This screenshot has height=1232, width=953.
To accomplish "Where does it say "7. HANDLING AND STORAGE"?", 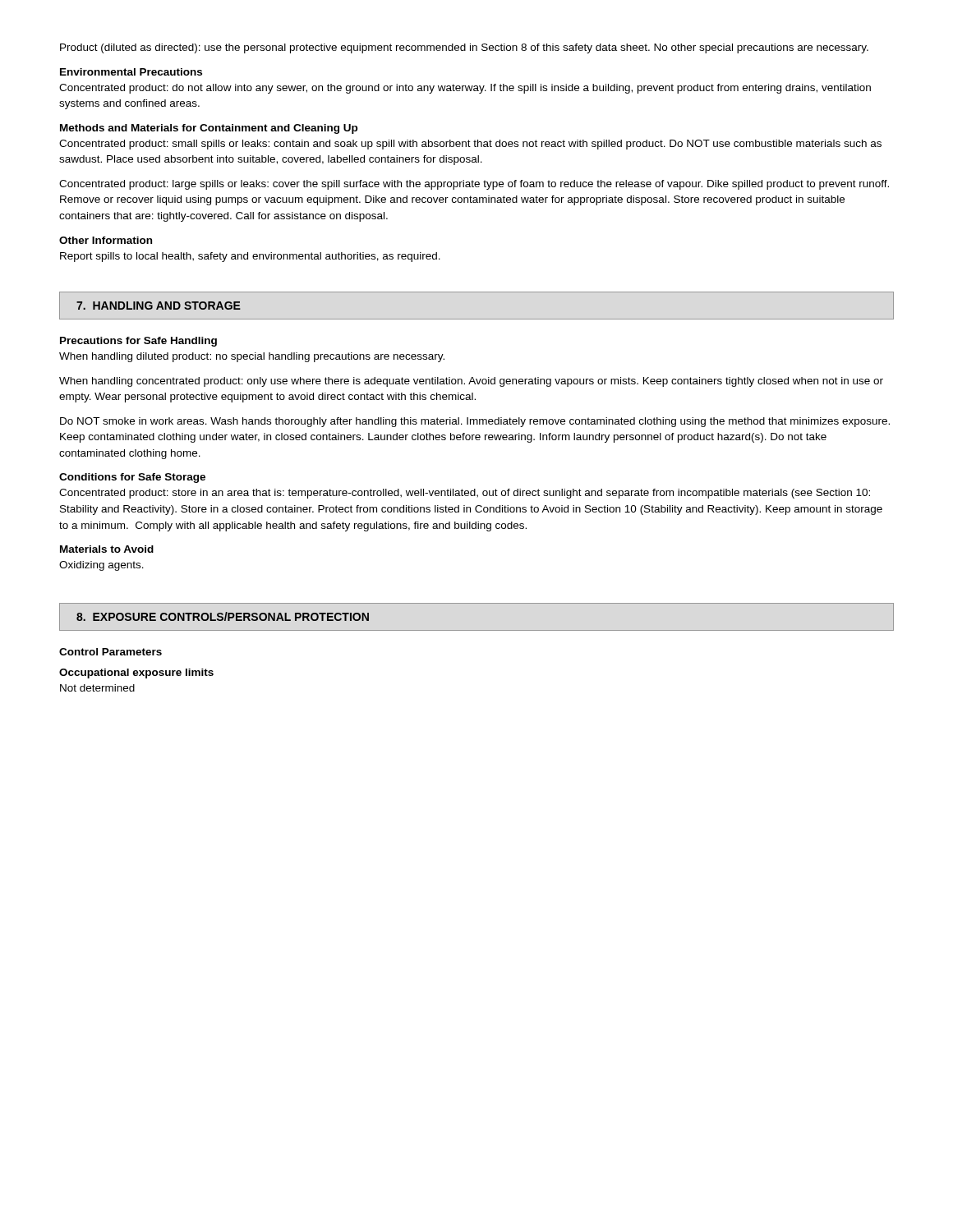I will click(x=476, y=306).
